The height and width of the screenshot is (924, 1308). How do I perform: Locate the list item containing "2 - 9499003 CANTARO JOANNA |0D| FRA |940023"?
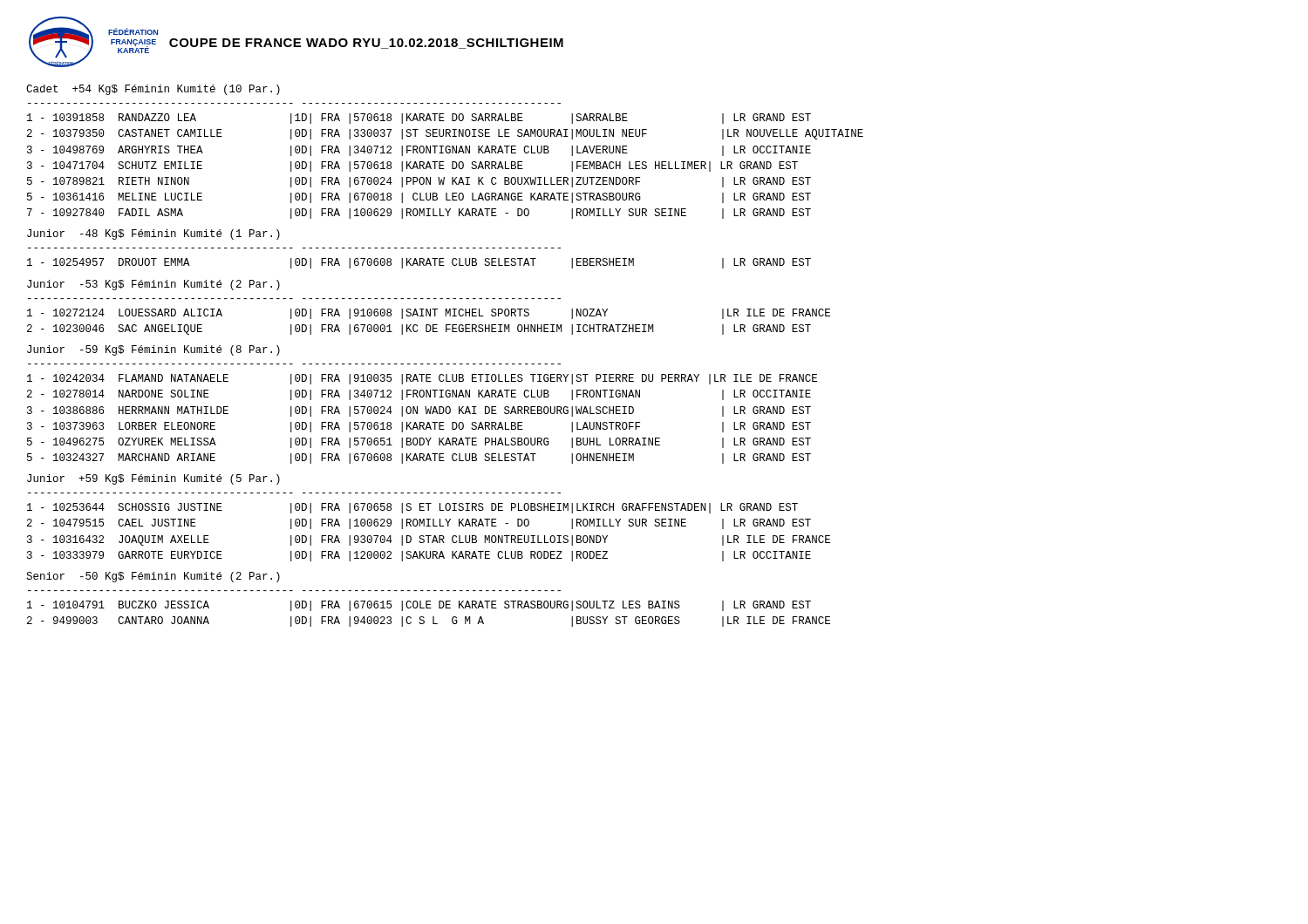pos(428,622)
